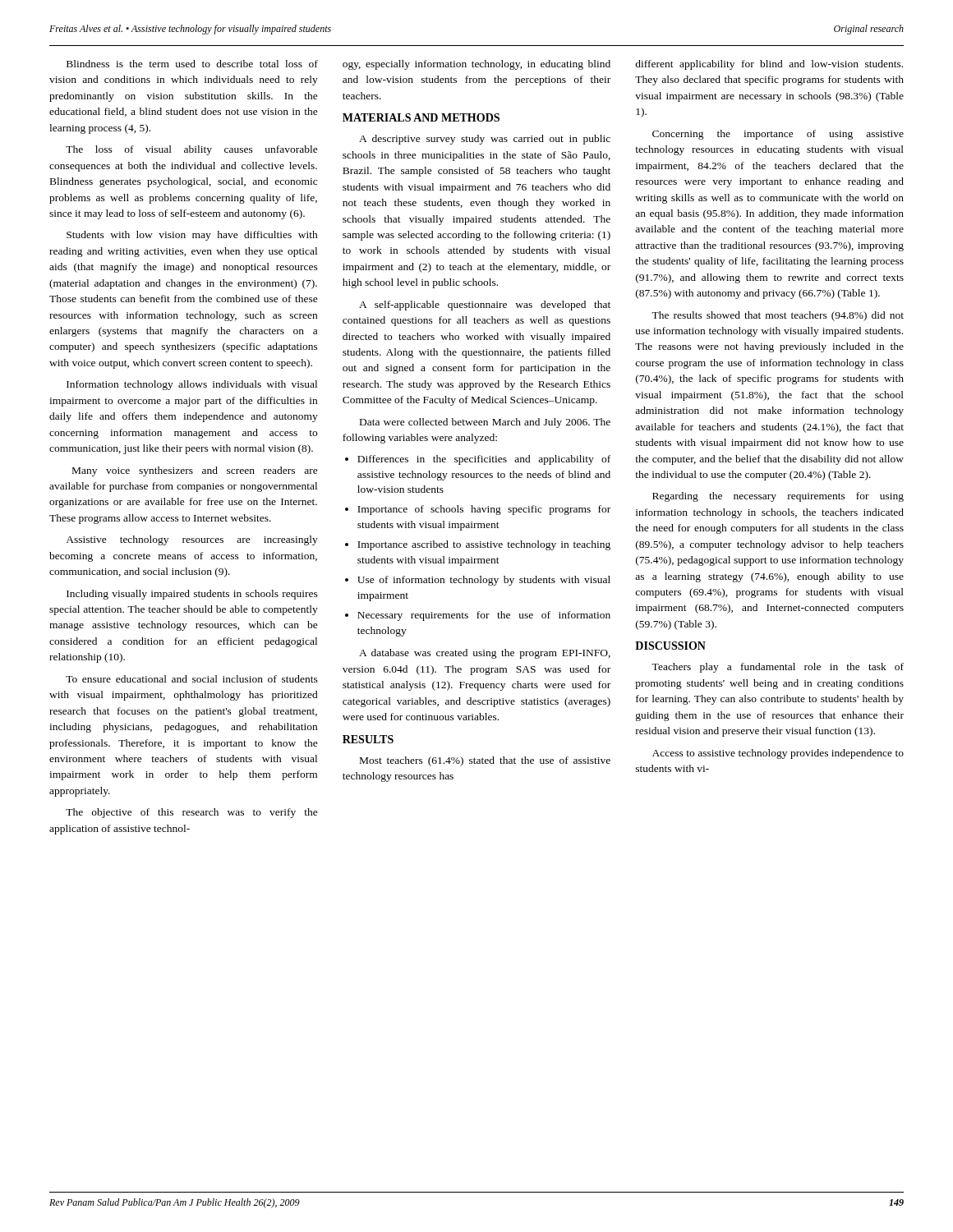
Task: Click on the block starting "Importance ascribed to"
Action: pyautogui.click(x=476, y=553)
